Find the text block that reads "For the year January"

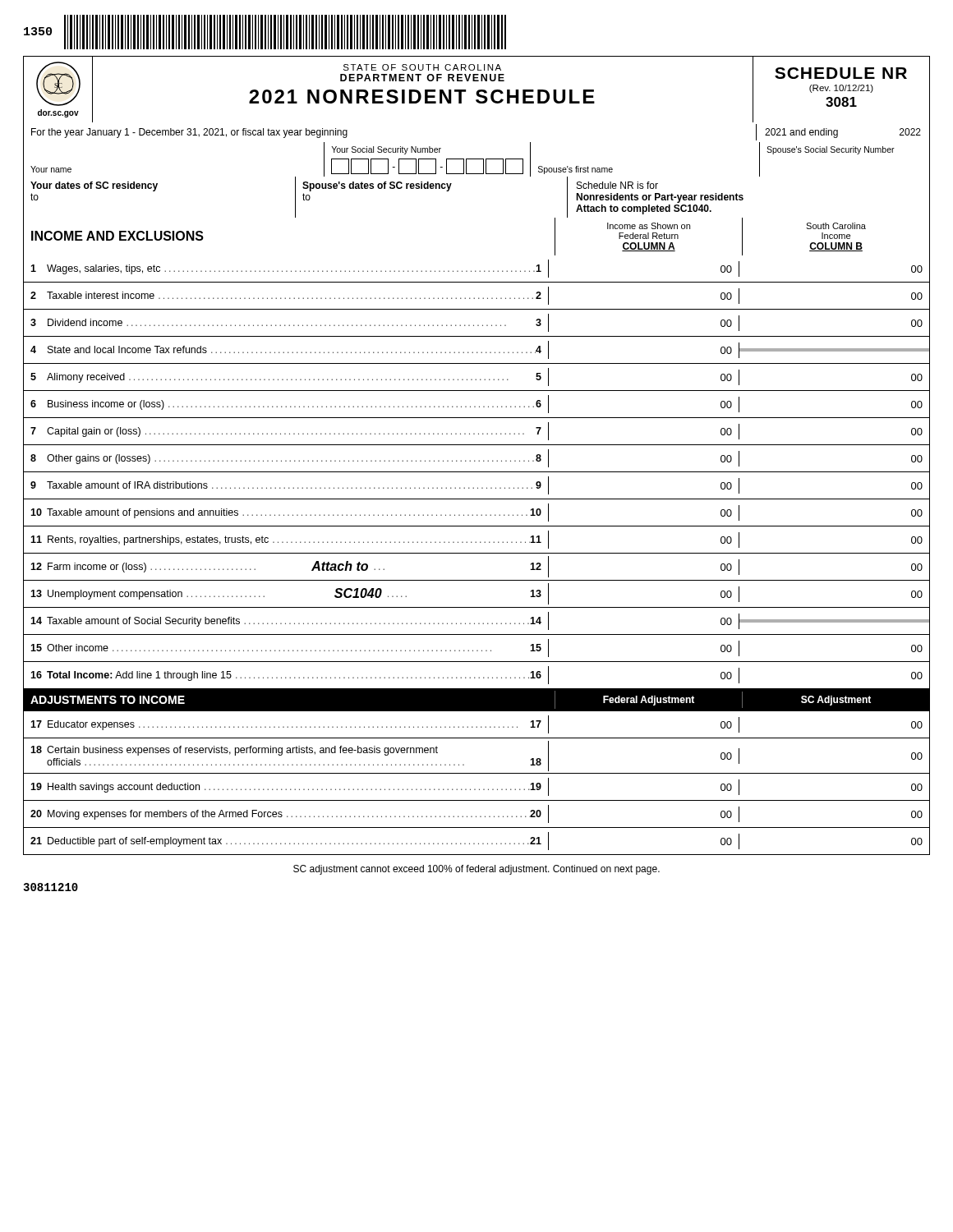[x=189, y=132]
